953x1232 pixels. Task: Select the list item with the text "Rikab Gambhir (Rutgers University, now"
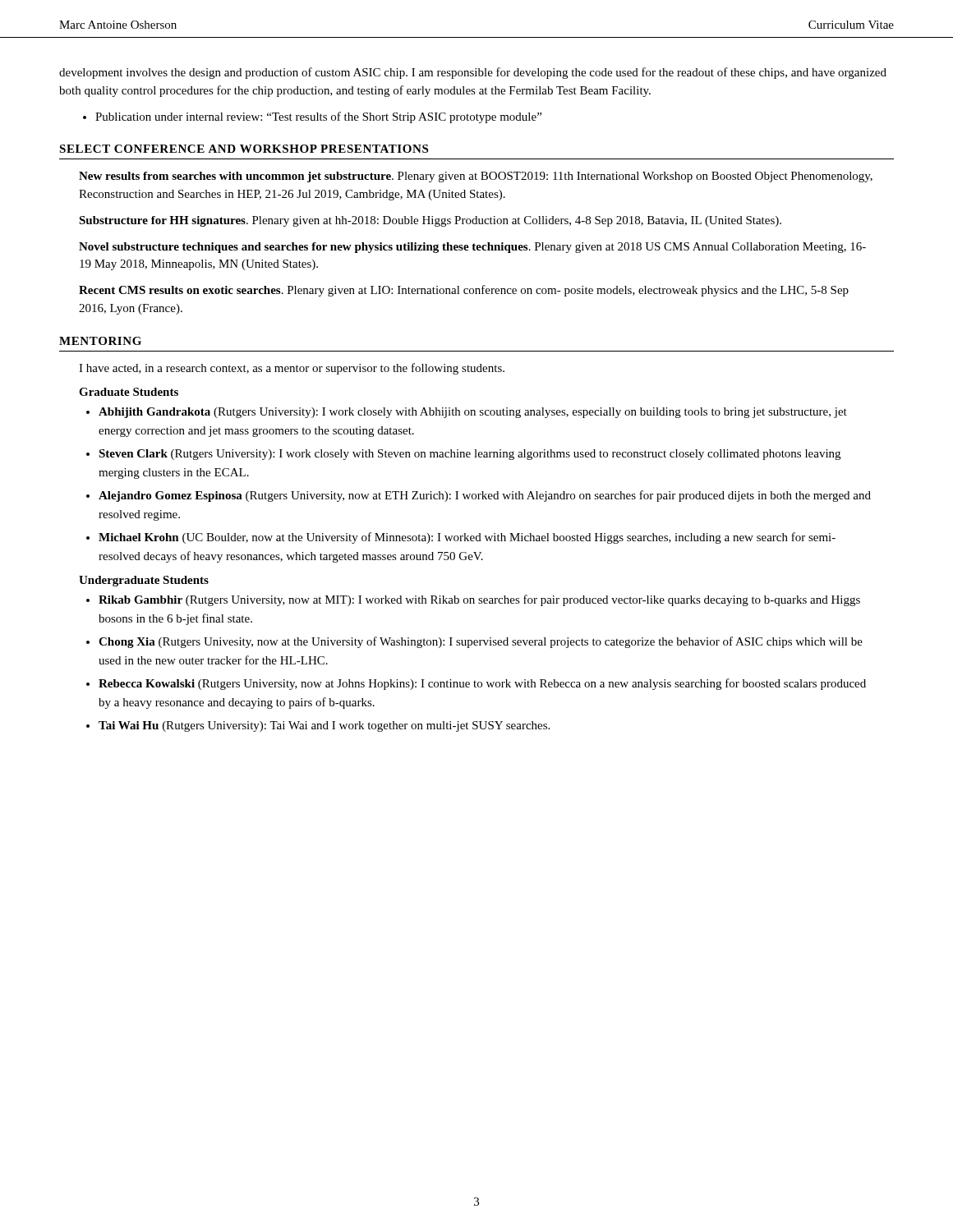(x=479, y=609)
